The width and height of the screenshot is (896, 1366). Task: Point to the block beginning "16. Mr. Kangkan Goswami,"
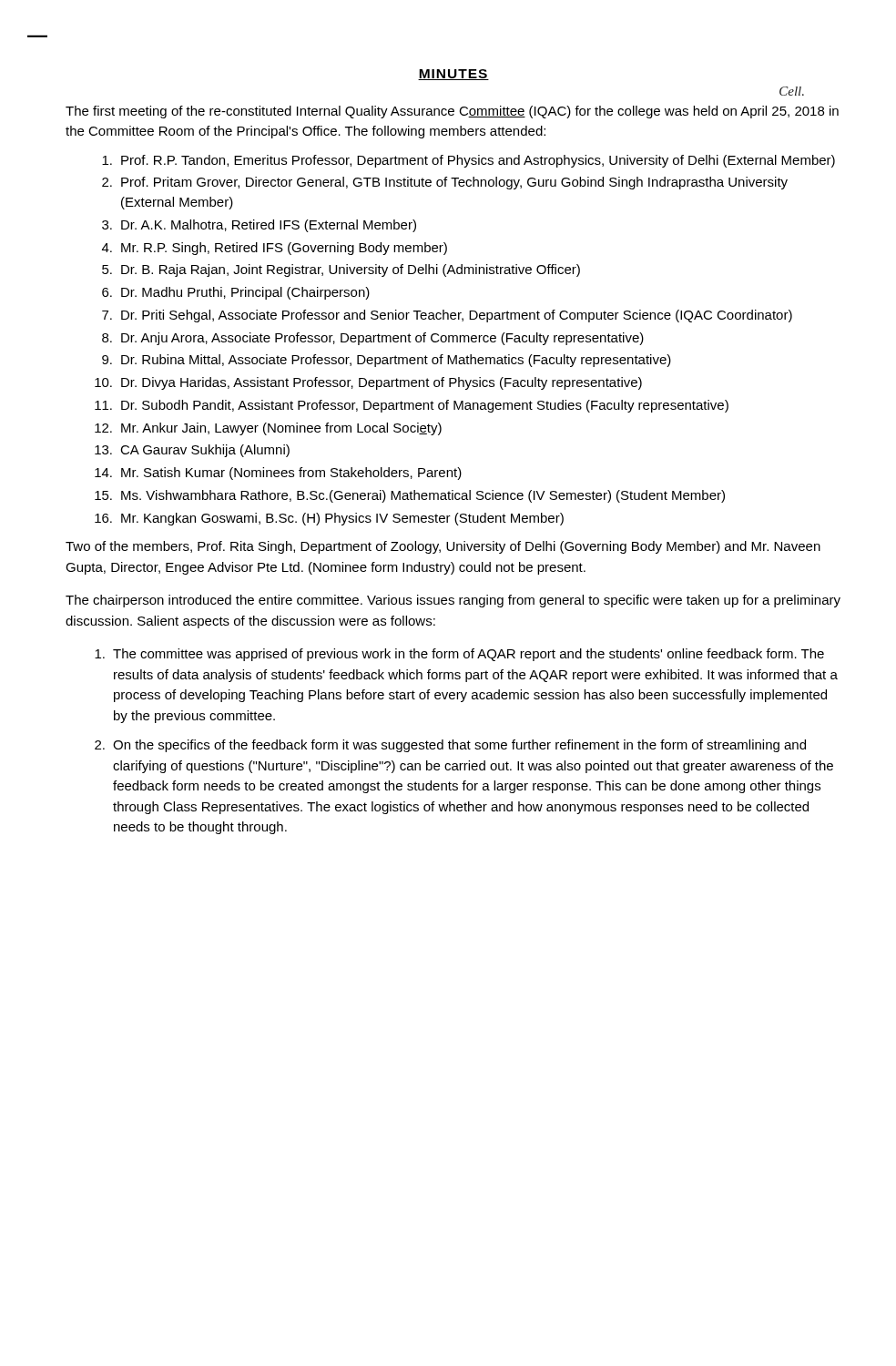[453, 518]
